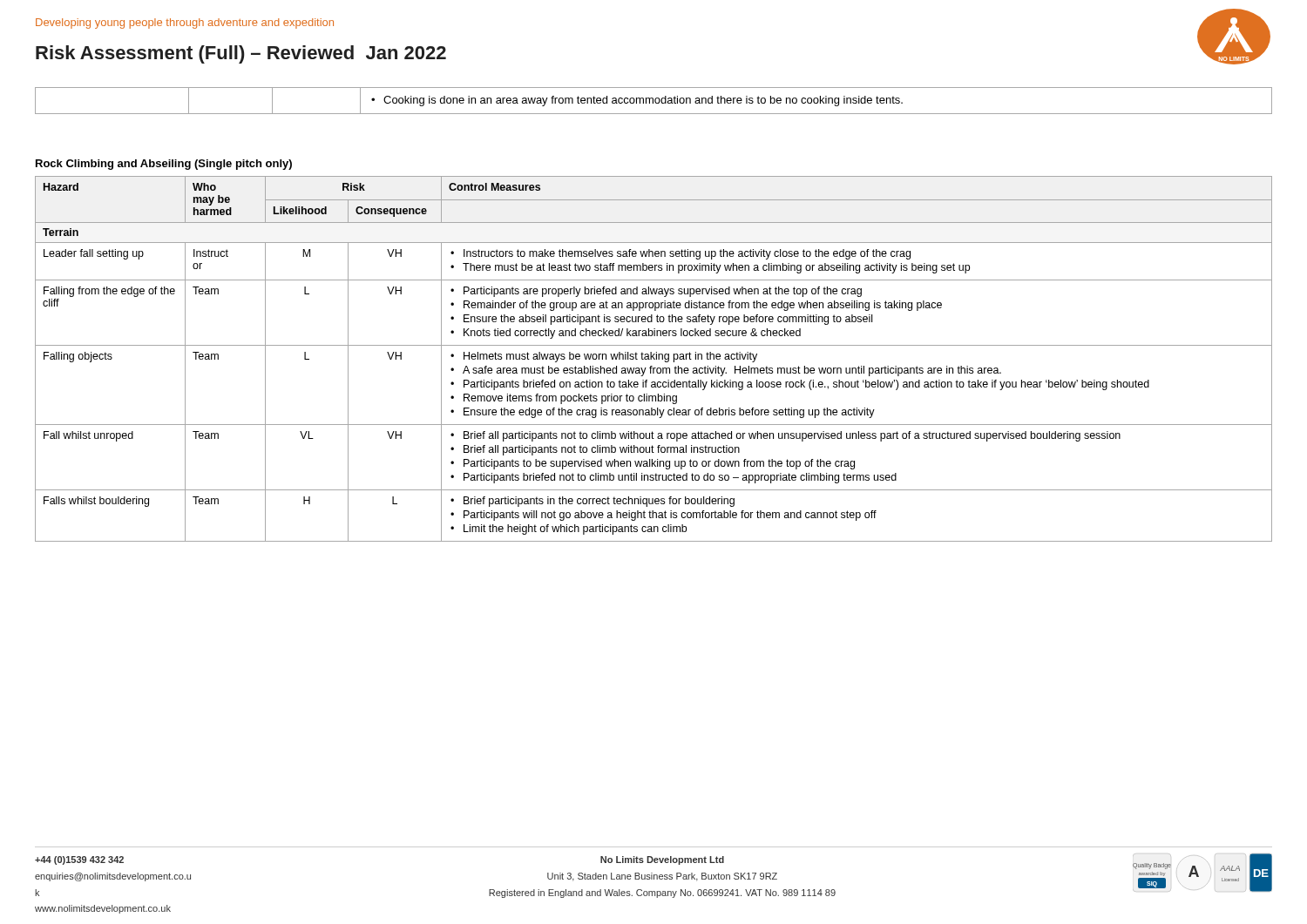Click on the text block that reads "Rock Climbing and"
This screenshot has height=924, width=1307.
click(164, 163)
